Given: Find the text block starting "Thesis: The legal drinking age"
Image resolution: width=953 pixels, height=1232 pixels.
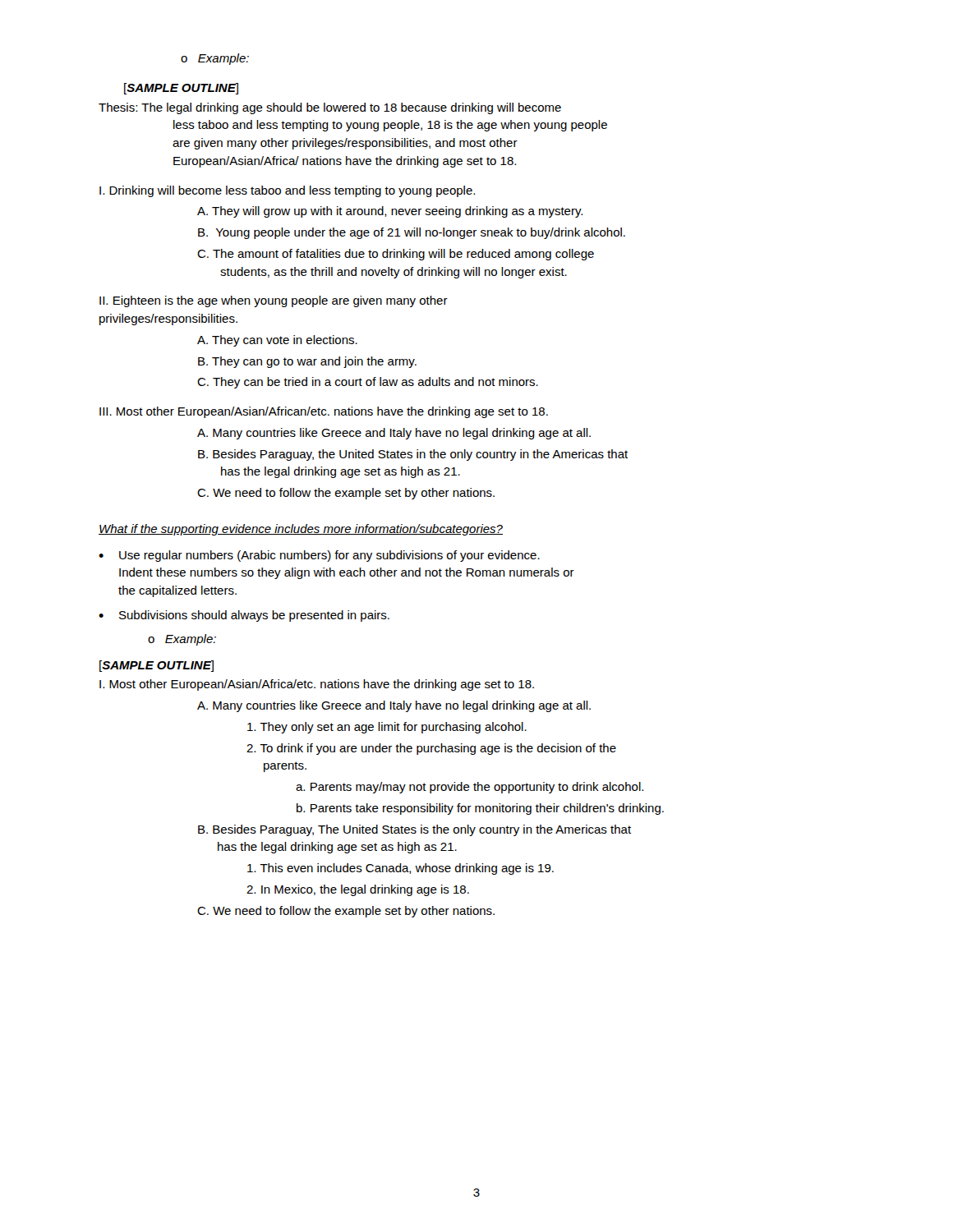Looking at the screenshot, I should (353, 135).
